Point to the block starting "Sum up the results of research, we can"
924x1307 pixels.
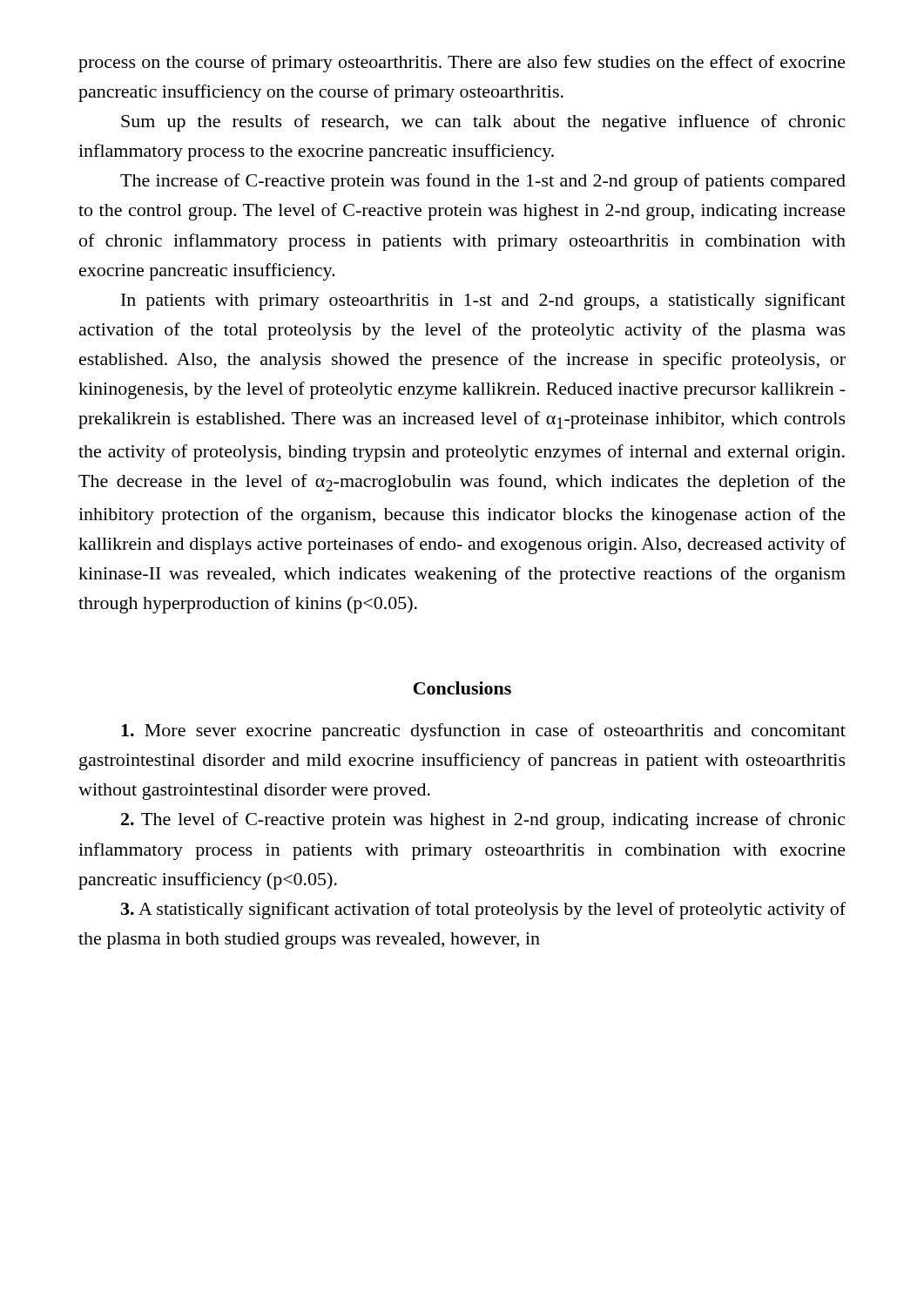(462, 136)
